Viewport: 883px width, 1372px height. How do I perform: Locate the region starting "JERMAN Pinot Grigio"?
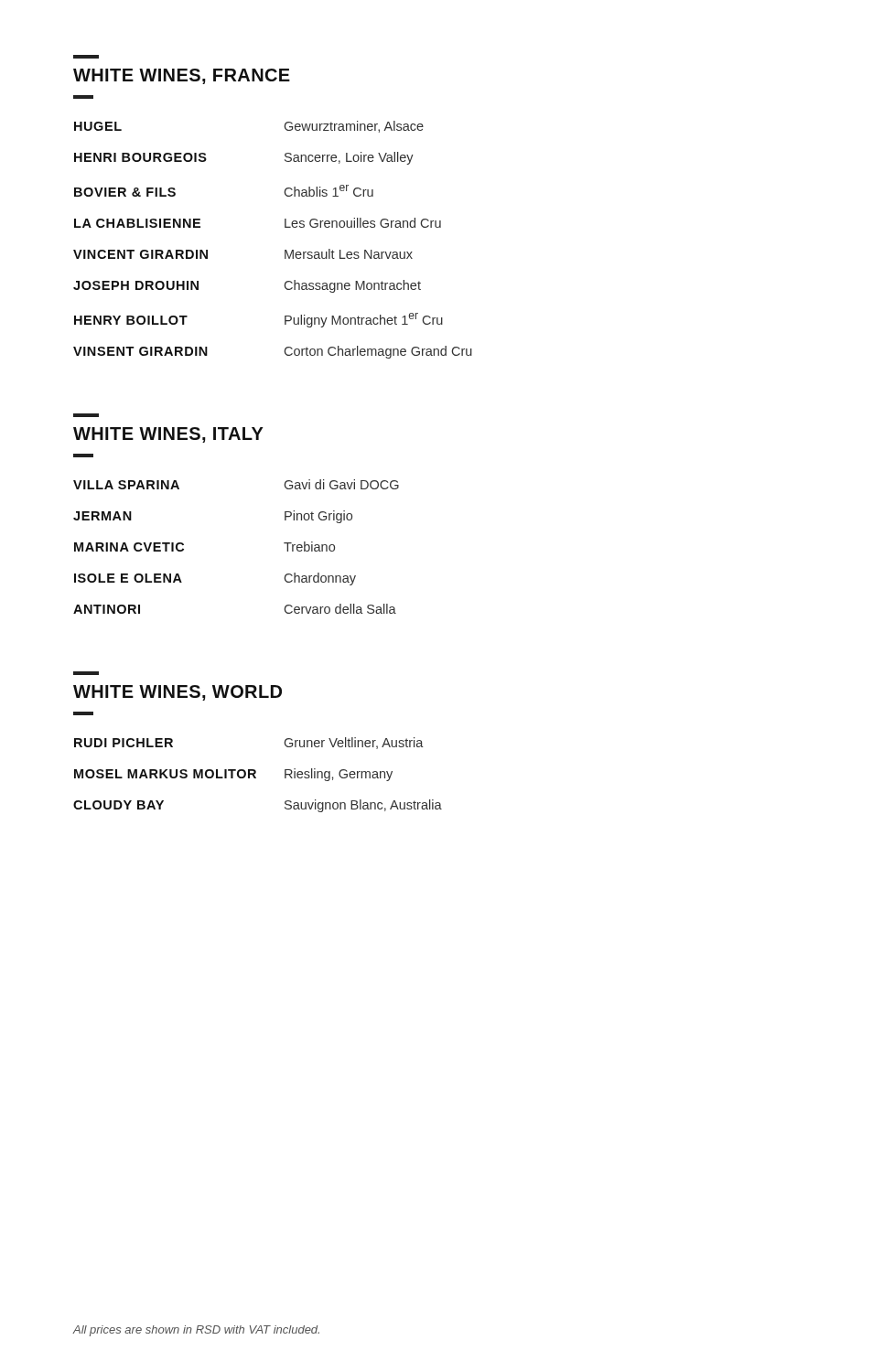tap(106, 516)
